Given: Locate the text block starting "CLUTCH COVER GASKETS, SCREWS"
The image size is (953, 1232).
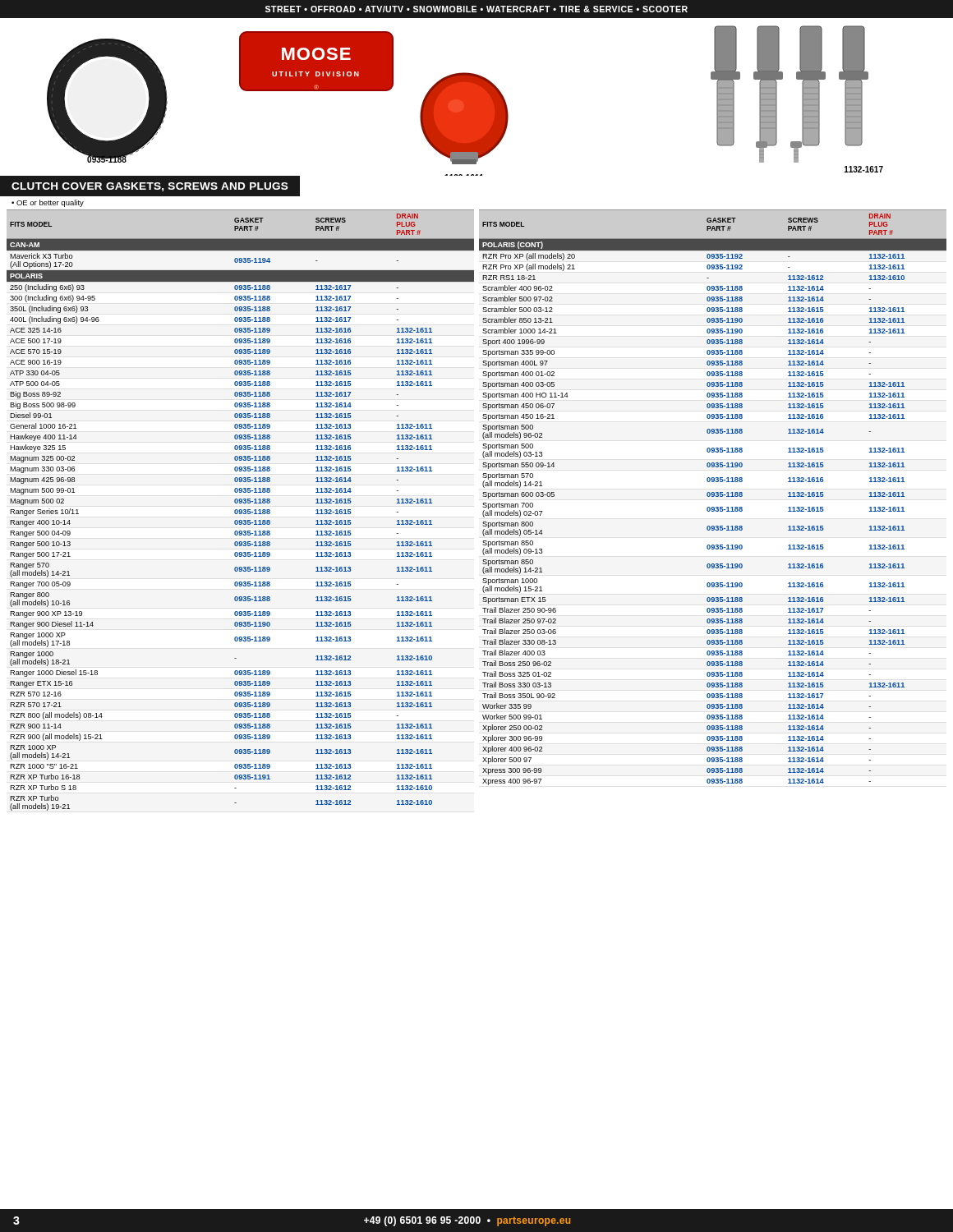Looking at the screenshot, I should coord(150,186).
